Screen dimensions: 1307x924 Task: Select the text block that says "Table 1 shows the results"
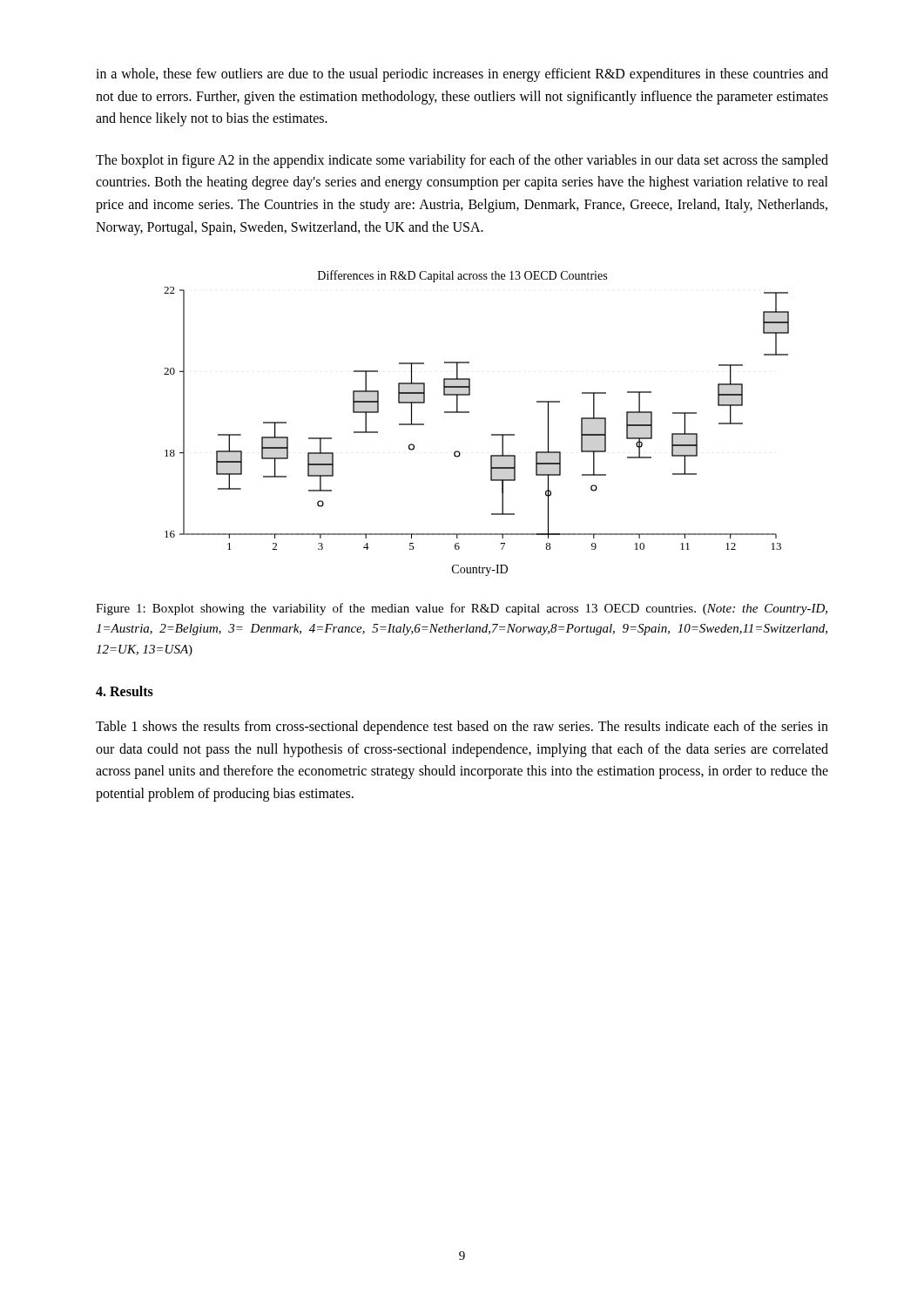tap(462, 760)
